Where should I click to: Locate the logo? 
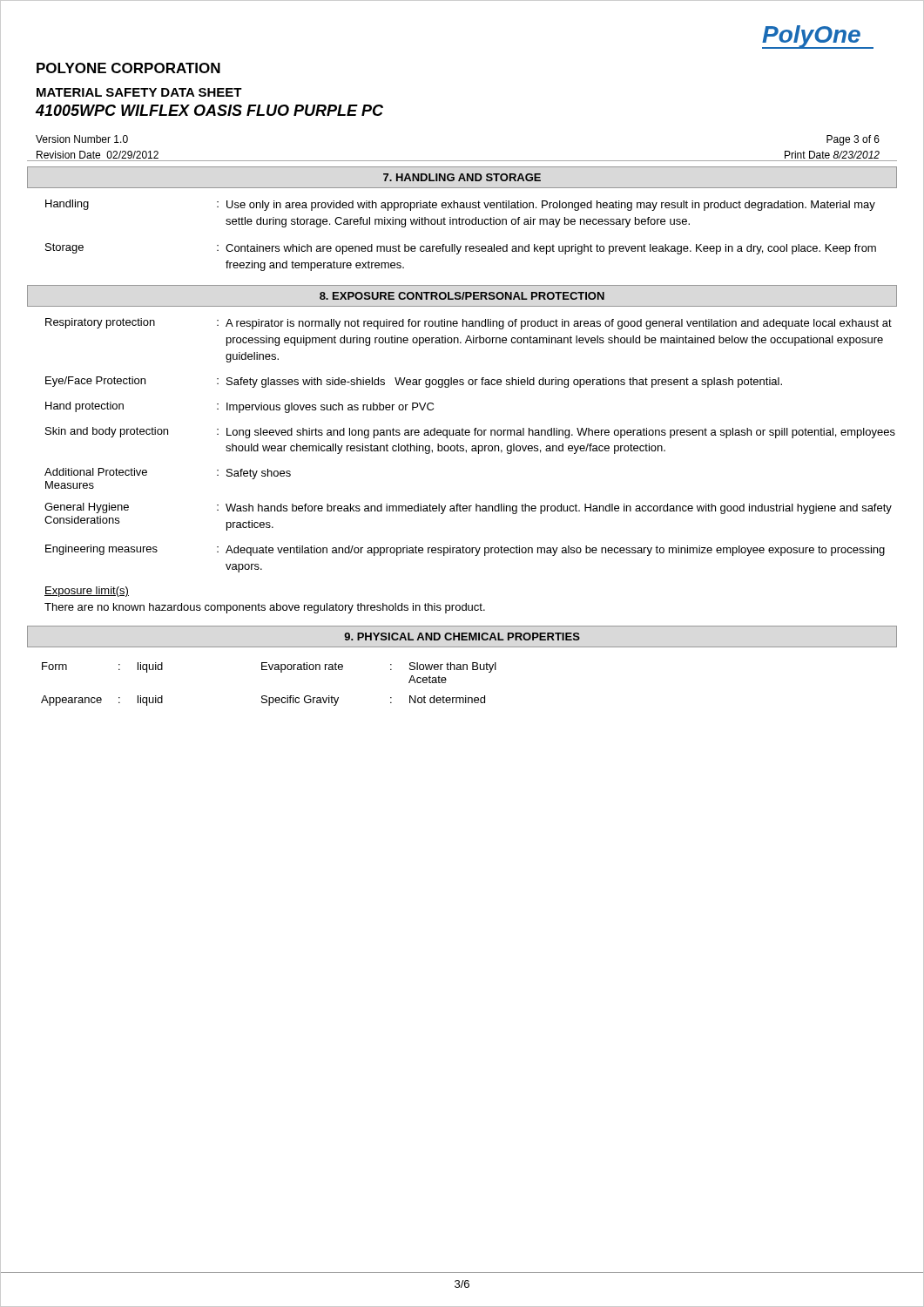819,36
